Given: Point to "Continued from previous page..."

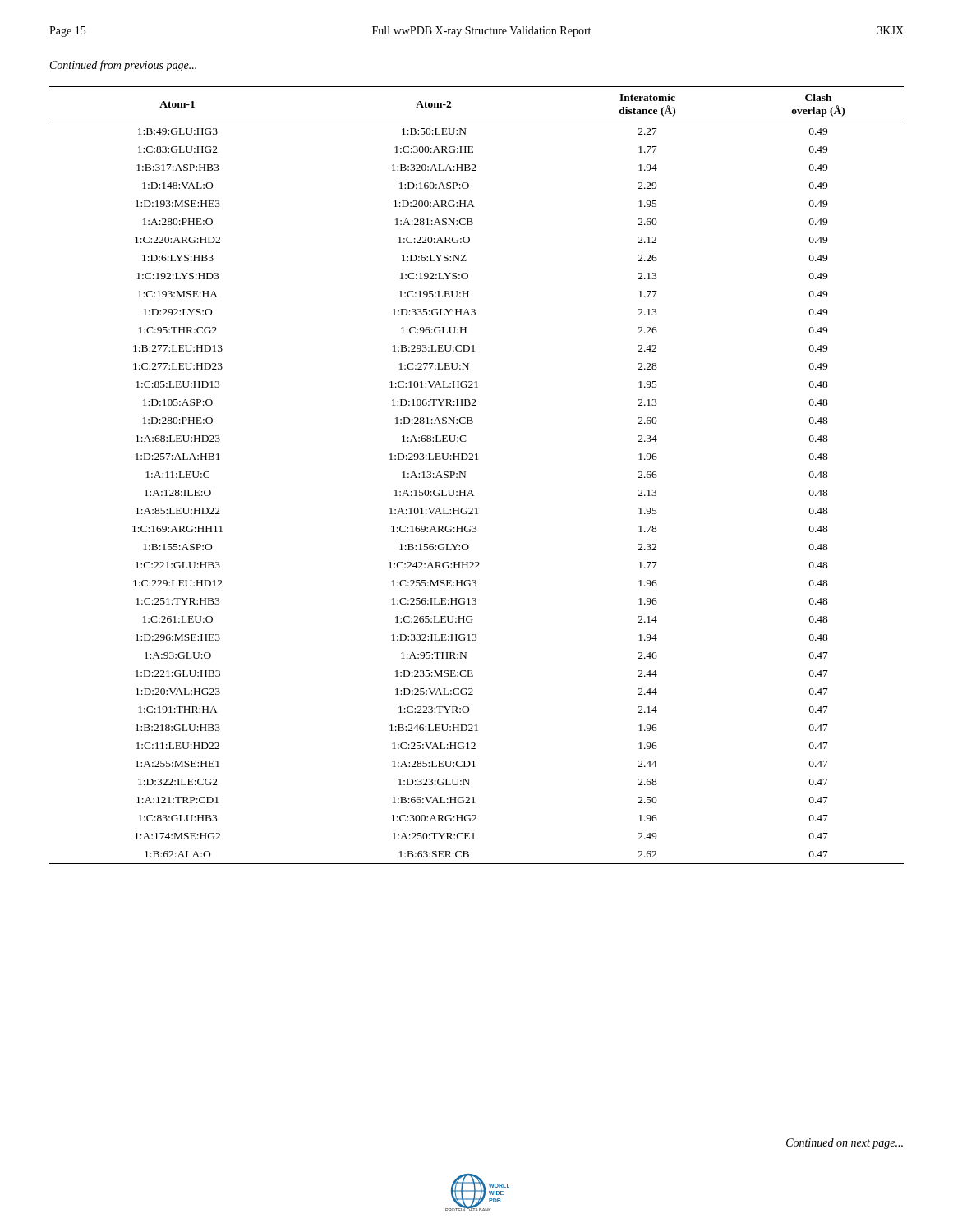Looking at the screenshot, I should (123, 65).
